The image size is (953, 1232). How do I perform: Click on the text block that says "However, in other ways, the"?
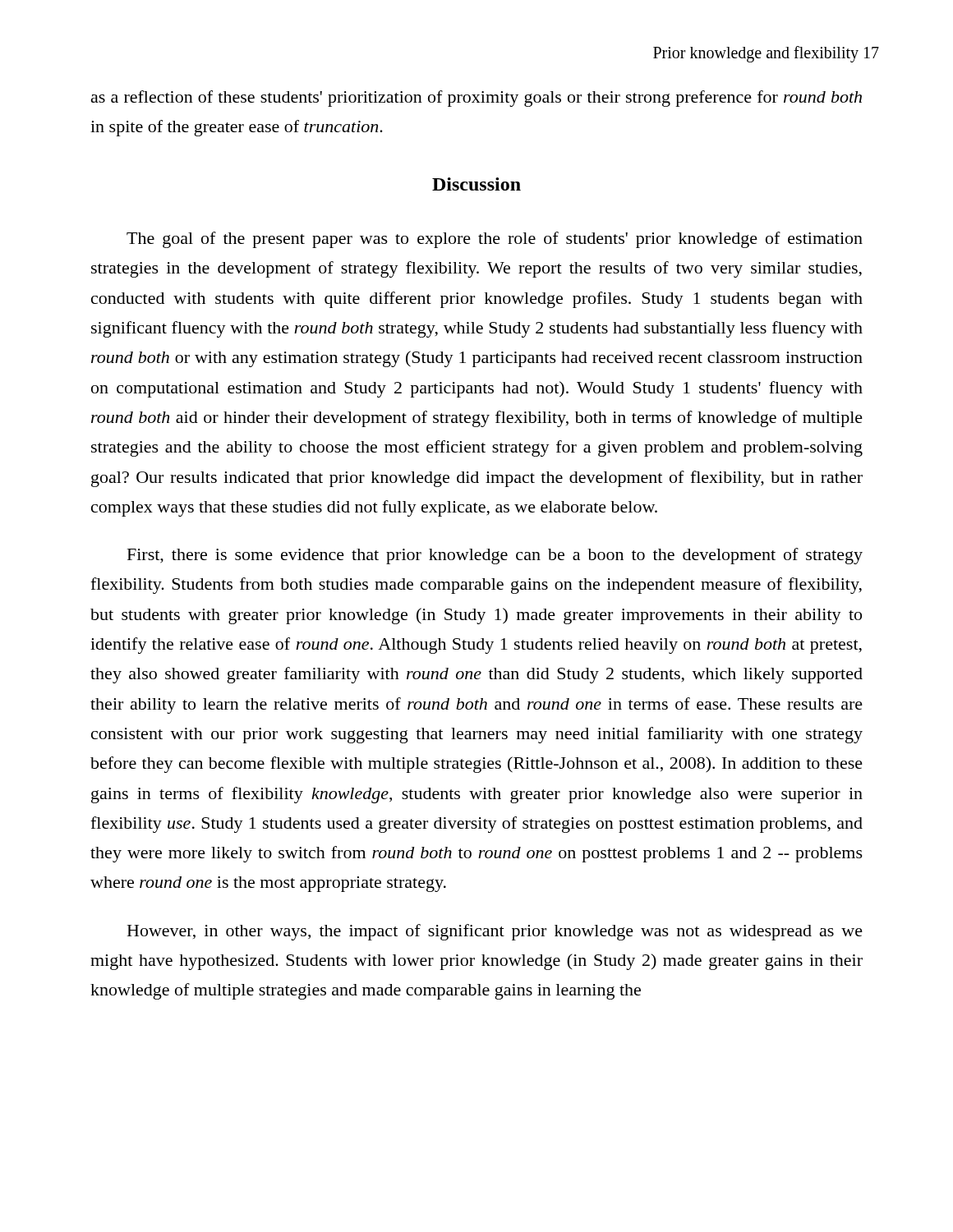click(x=476, y=960)
